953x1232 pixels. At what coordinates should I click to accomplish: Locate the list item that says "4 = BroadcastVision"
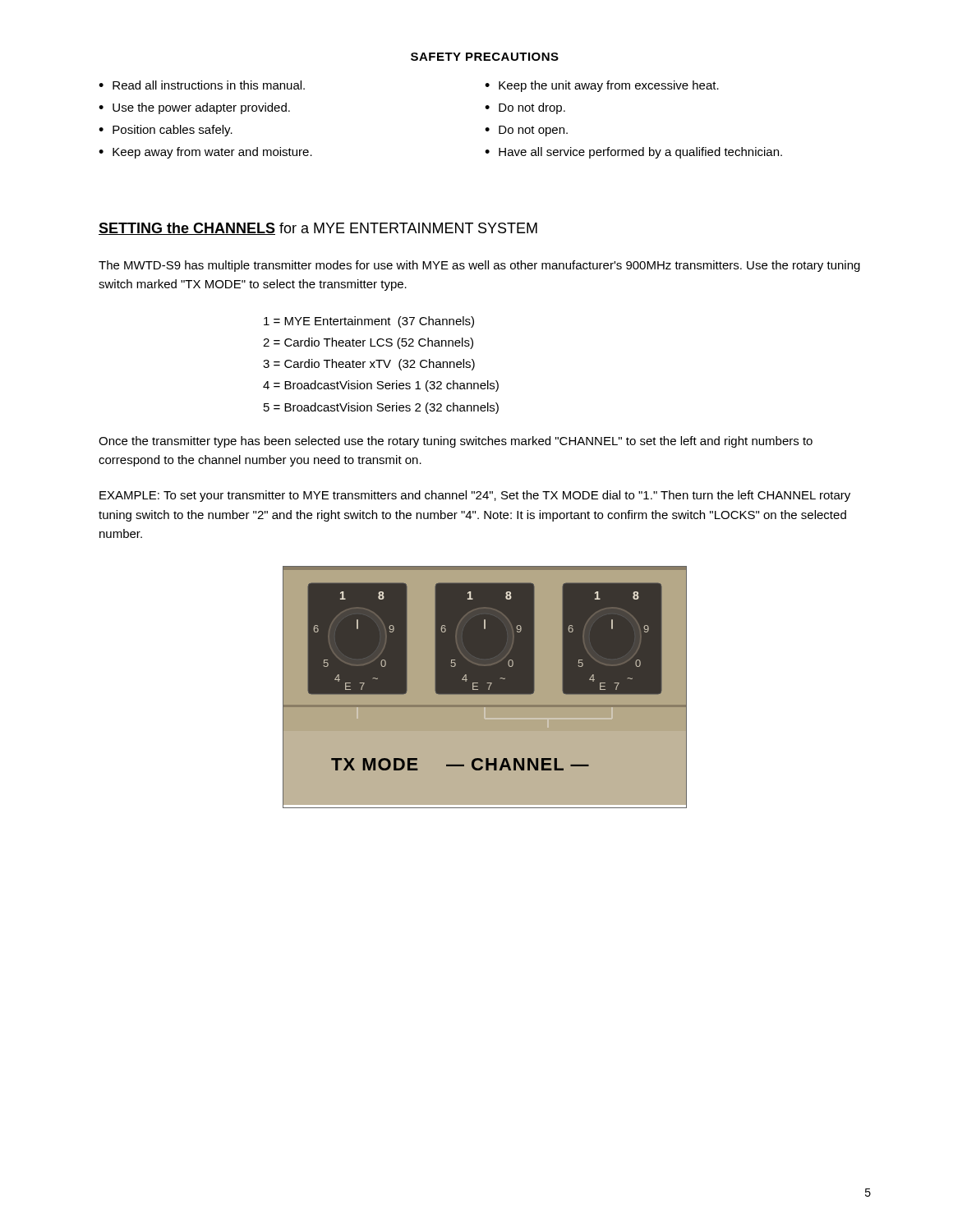pyautogui.click(x=381, y=385)
